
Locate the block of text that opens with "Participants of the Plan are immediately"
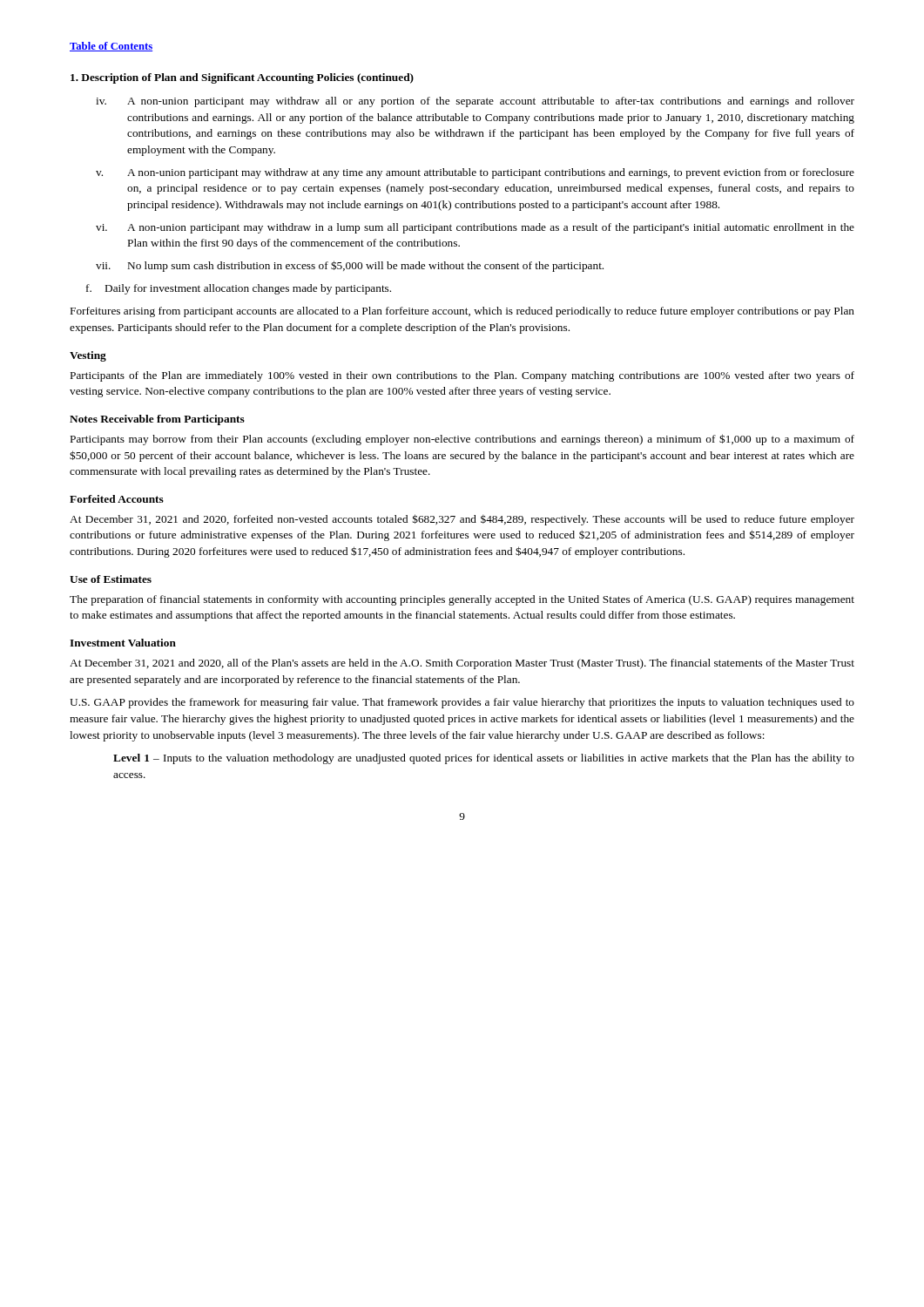(x=462, y=383)
